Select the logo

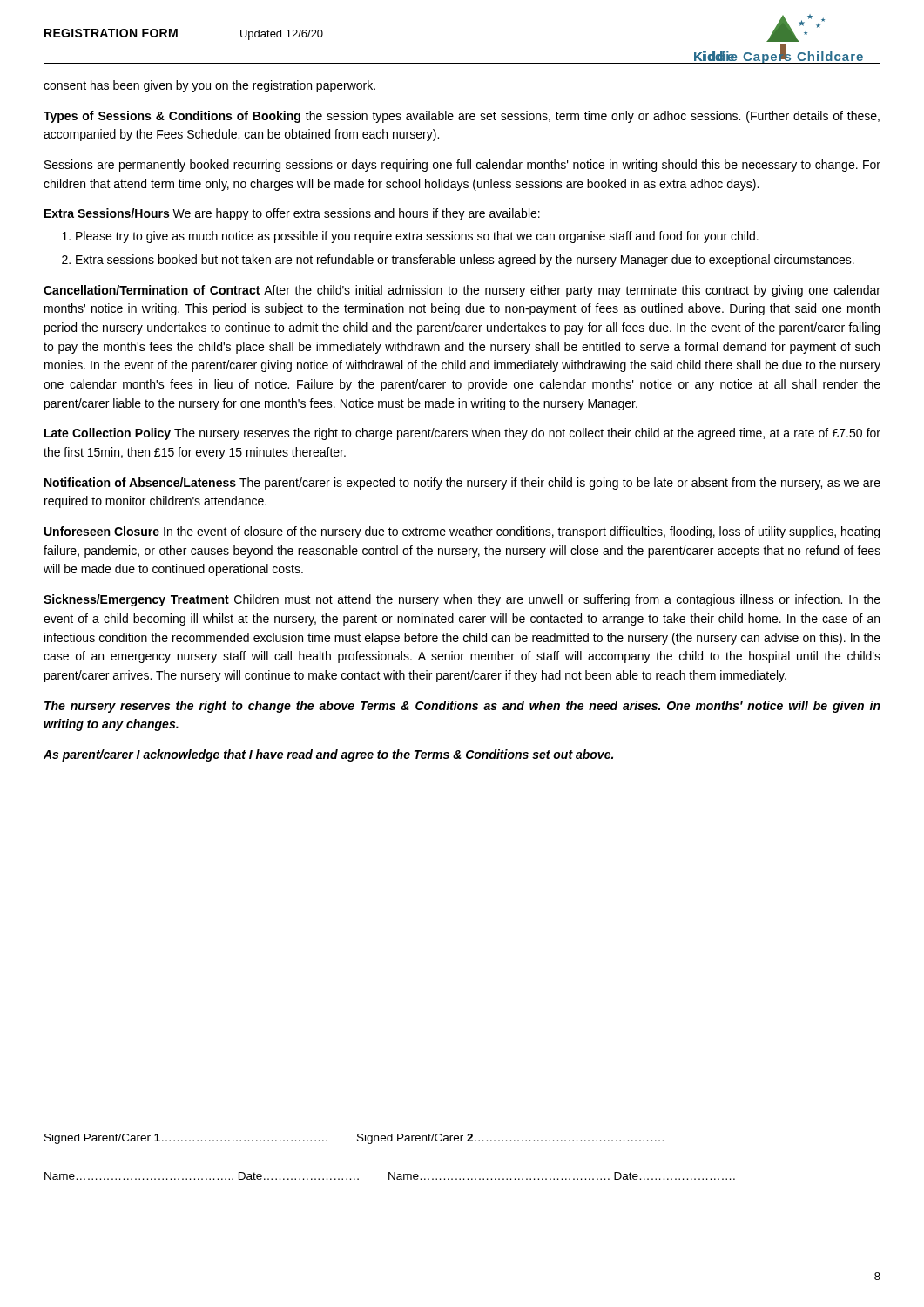(789, 39)
